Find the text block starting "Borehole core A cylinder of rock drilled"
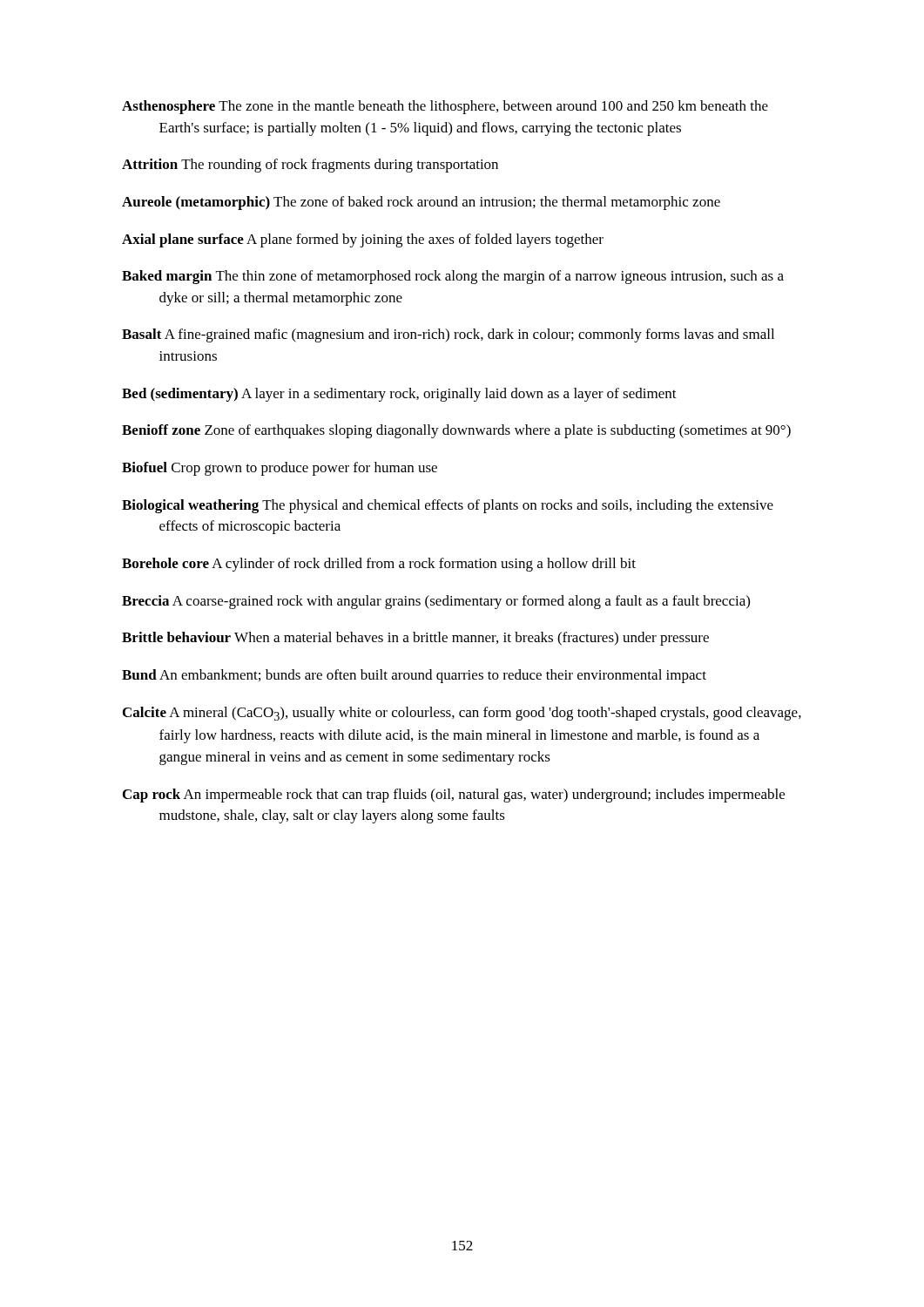Screen dimensions: 1307x924 pos(462,564)
